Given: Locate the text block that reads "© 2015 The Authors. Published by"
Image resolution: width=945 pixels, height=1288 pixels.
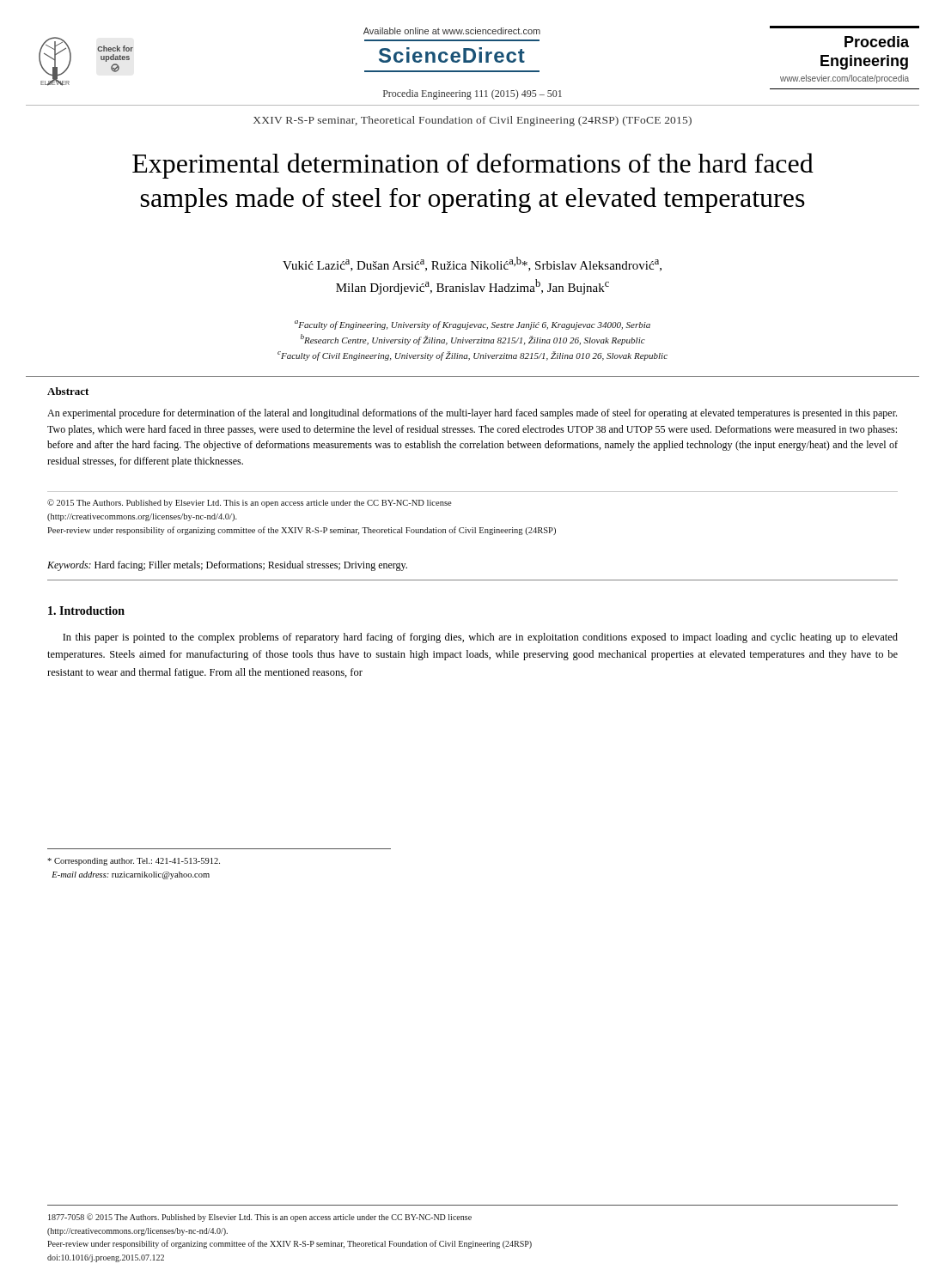Looking at the screenshot, I should [x=302, y=516].
